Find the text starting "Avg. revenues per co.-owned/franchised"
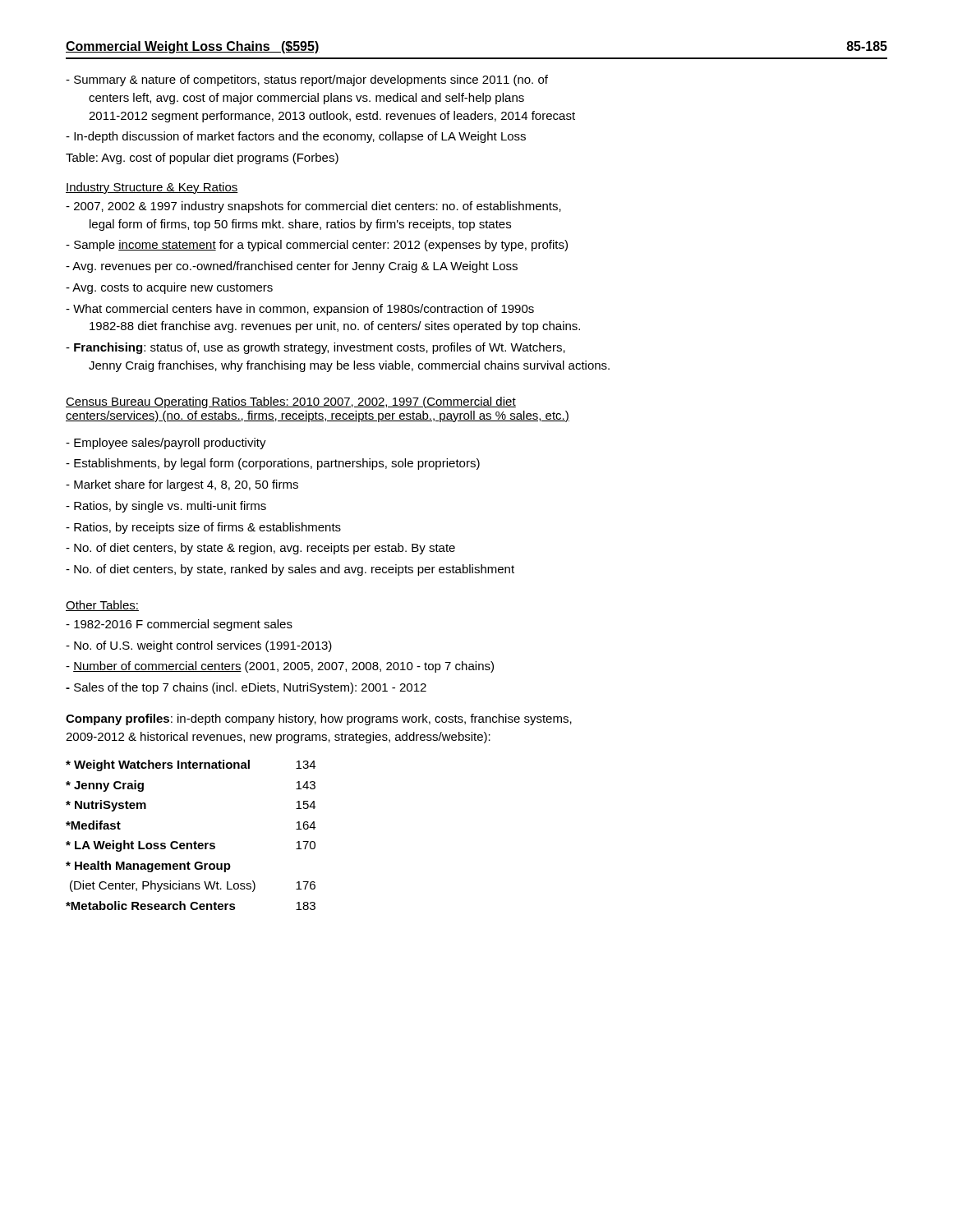This screenshot has height=1232, width=953. click(x=292, y=266)
